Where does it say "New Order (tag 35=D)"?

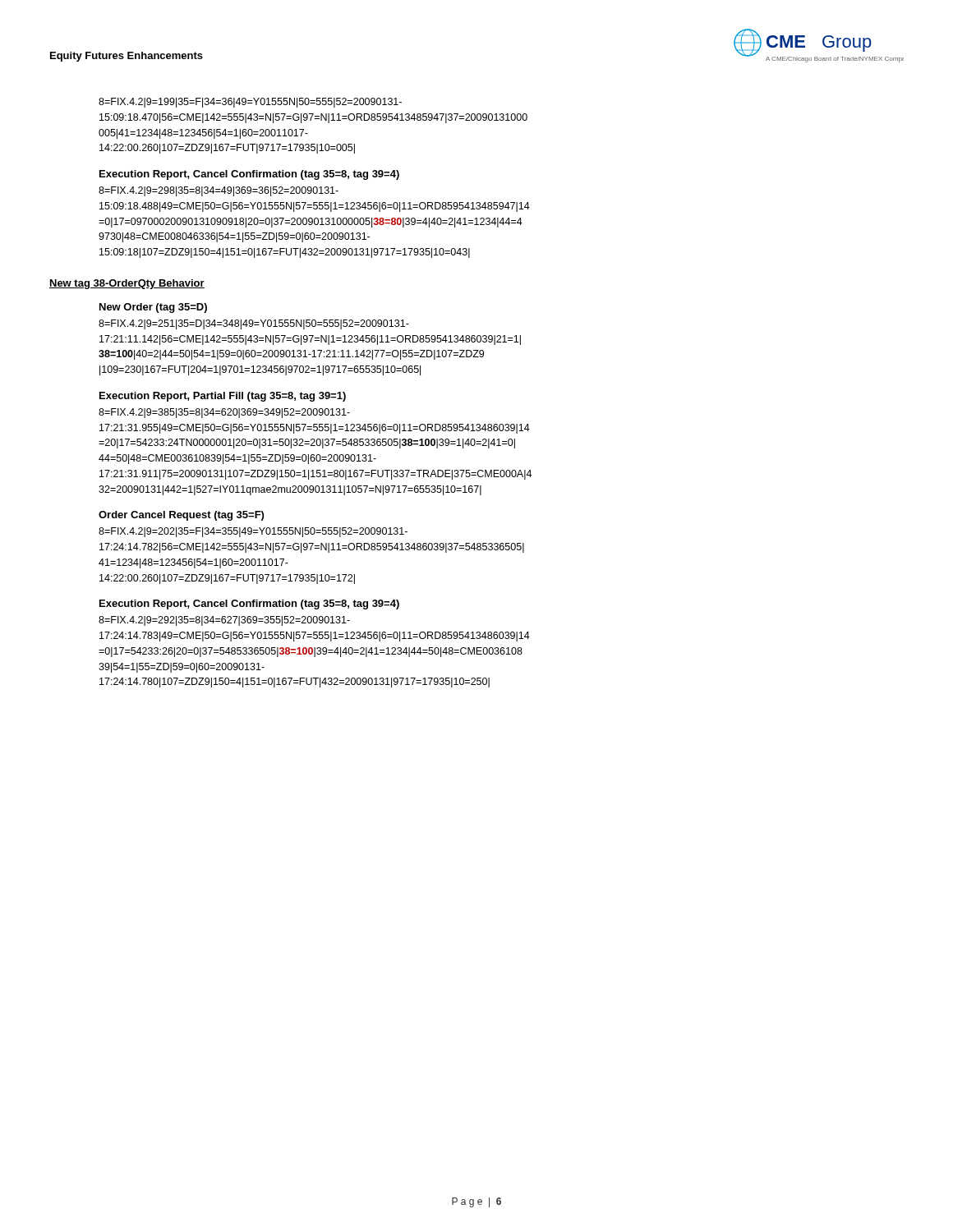(153, 307)
